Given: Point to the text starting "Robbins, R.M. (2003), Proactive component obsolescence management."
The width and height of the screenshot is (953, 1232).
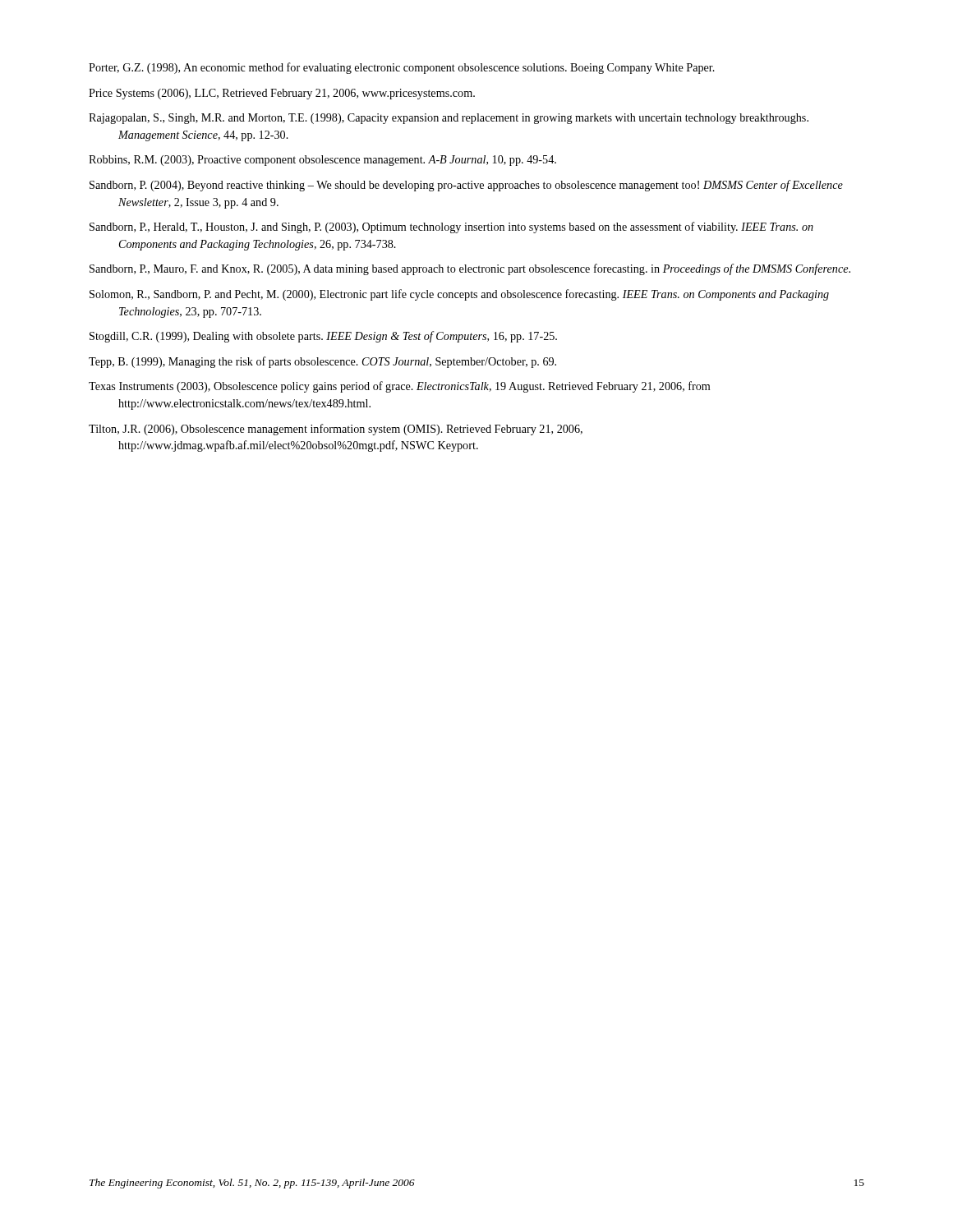Looking at the screenshot, I should pyautogui.click(x=323, y=160).
